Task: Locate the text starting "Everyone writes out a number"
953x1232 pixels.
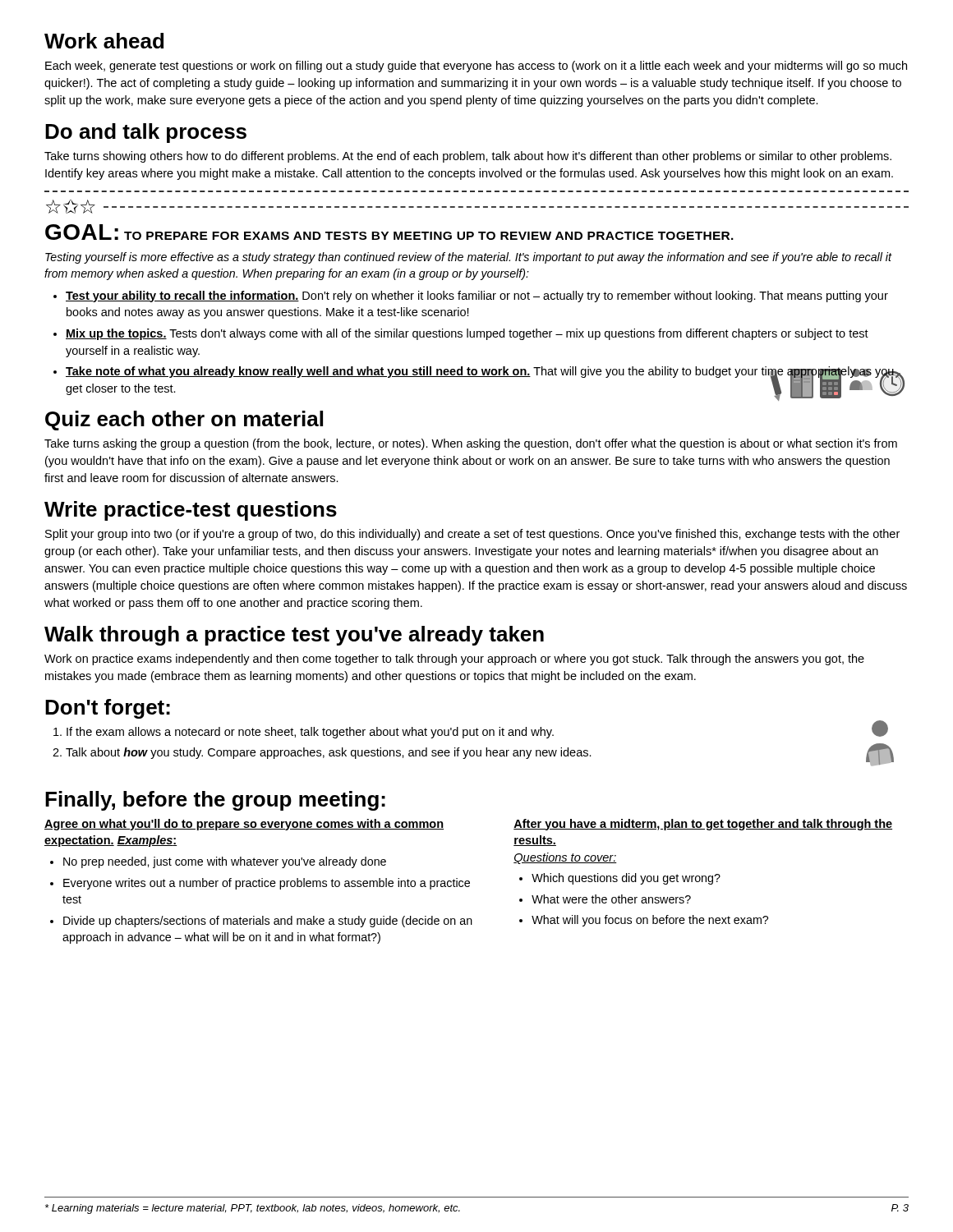Action: (272, 891)
